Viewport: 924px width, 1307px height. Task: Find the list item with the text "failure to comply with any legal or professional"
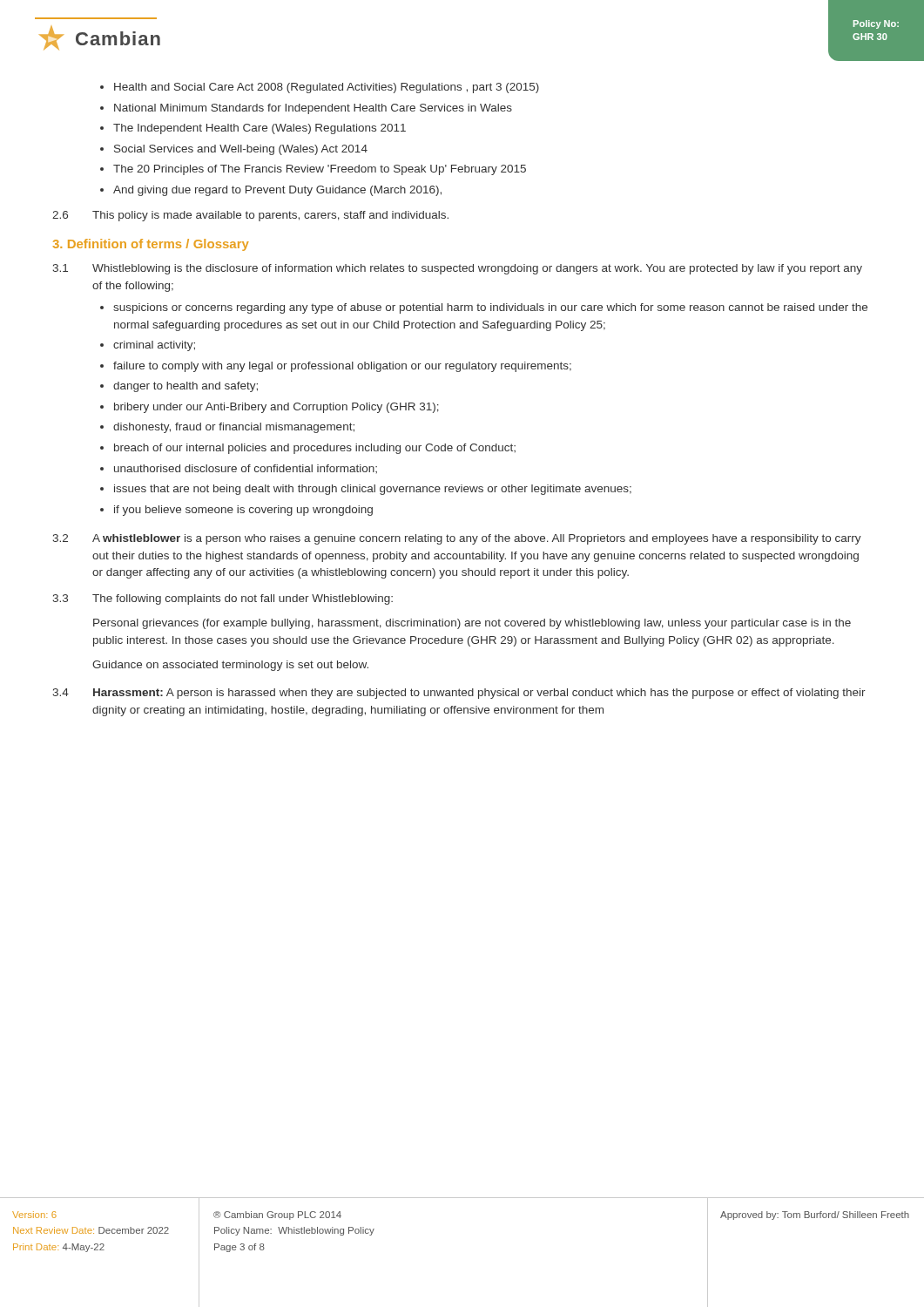click(x=482, y=366)
